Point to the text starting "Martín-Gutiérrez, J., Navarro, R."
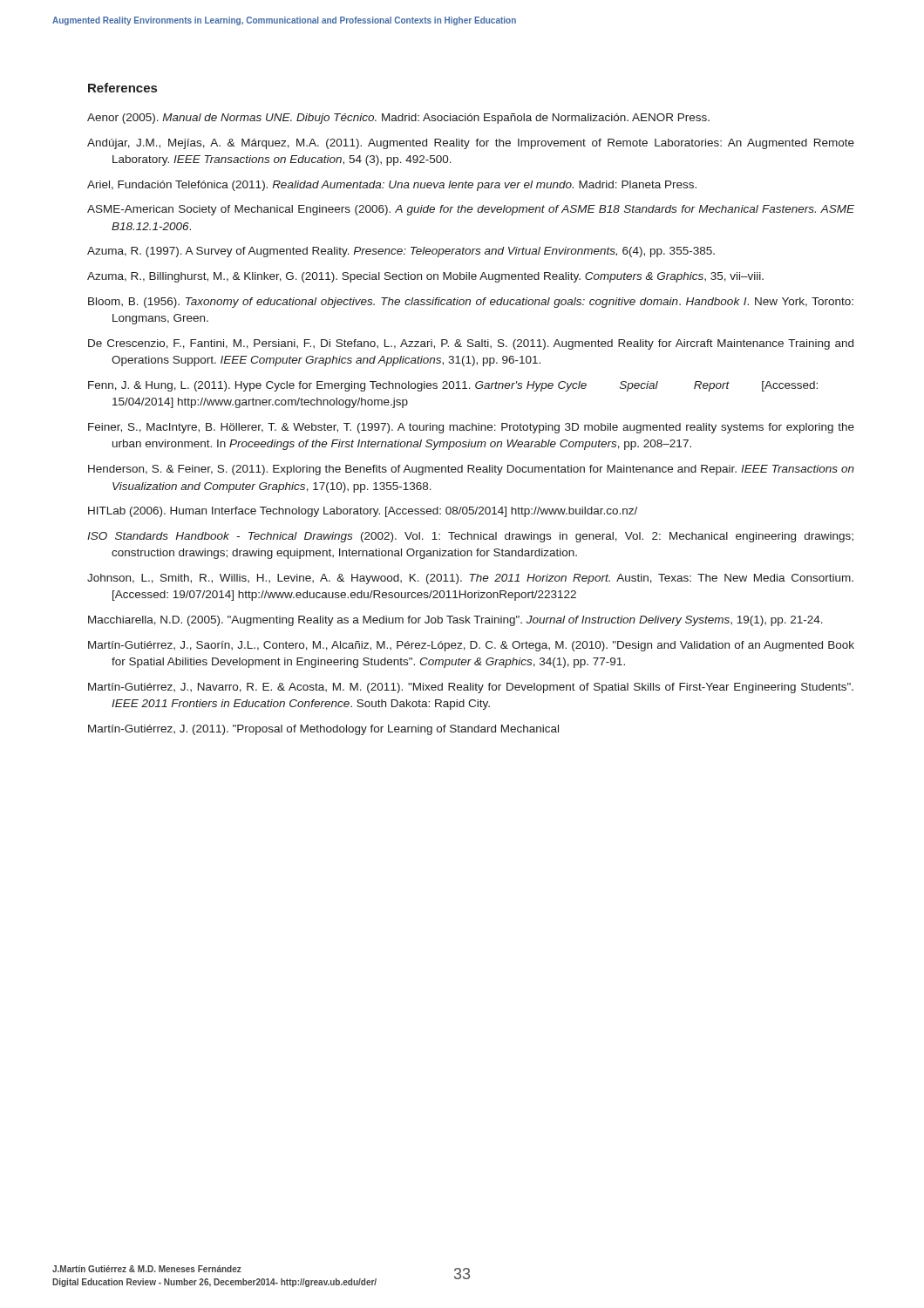Screen dimensions: 1308x924 pyautogui.click(x=471, y=695)
